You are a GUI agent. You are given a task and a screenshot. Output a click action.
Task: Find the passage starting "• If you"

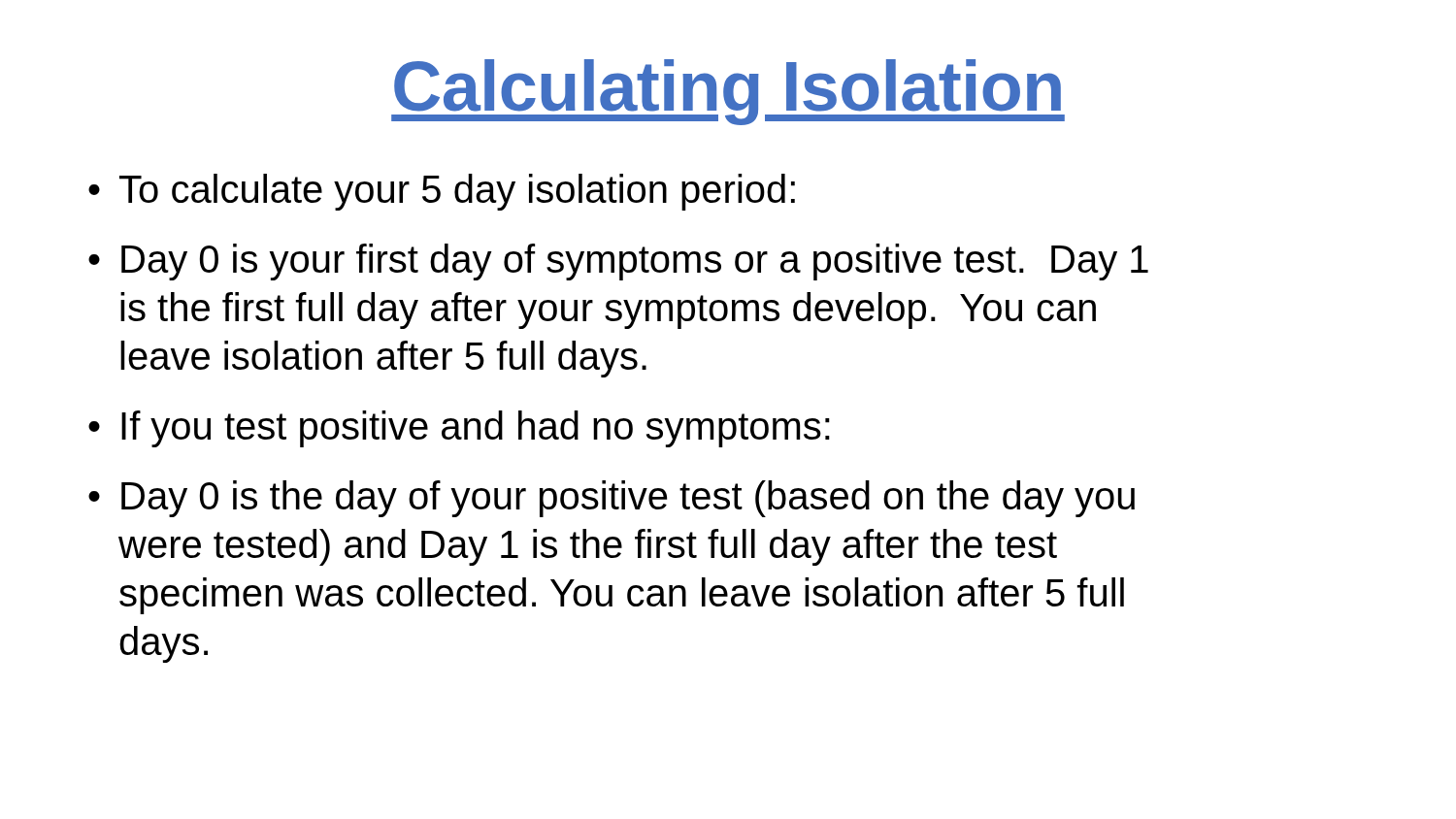(460, 426)
